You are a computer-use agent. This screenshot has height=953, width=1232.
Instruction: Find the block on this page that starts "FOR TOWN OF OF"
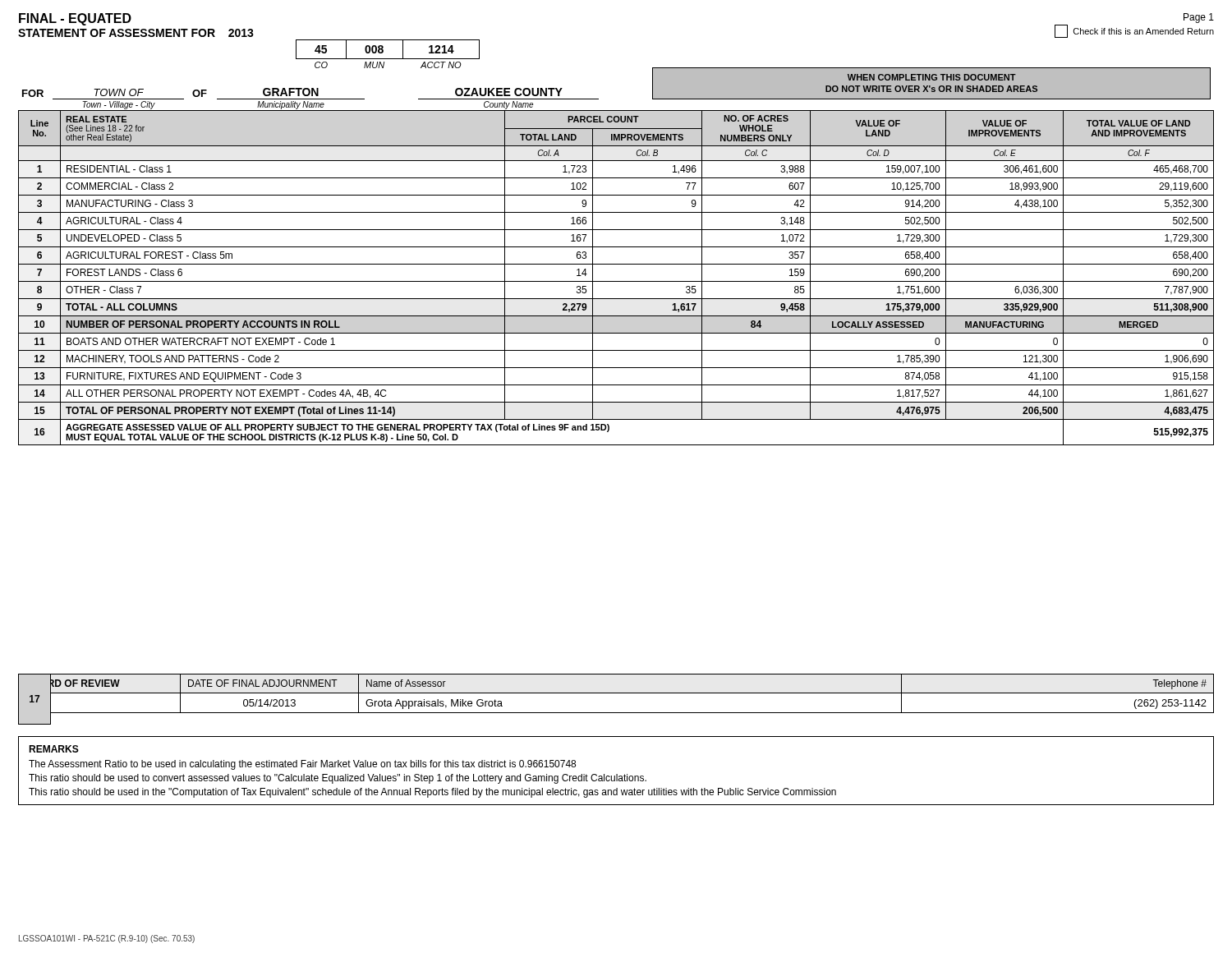click(x=291, y=88)
